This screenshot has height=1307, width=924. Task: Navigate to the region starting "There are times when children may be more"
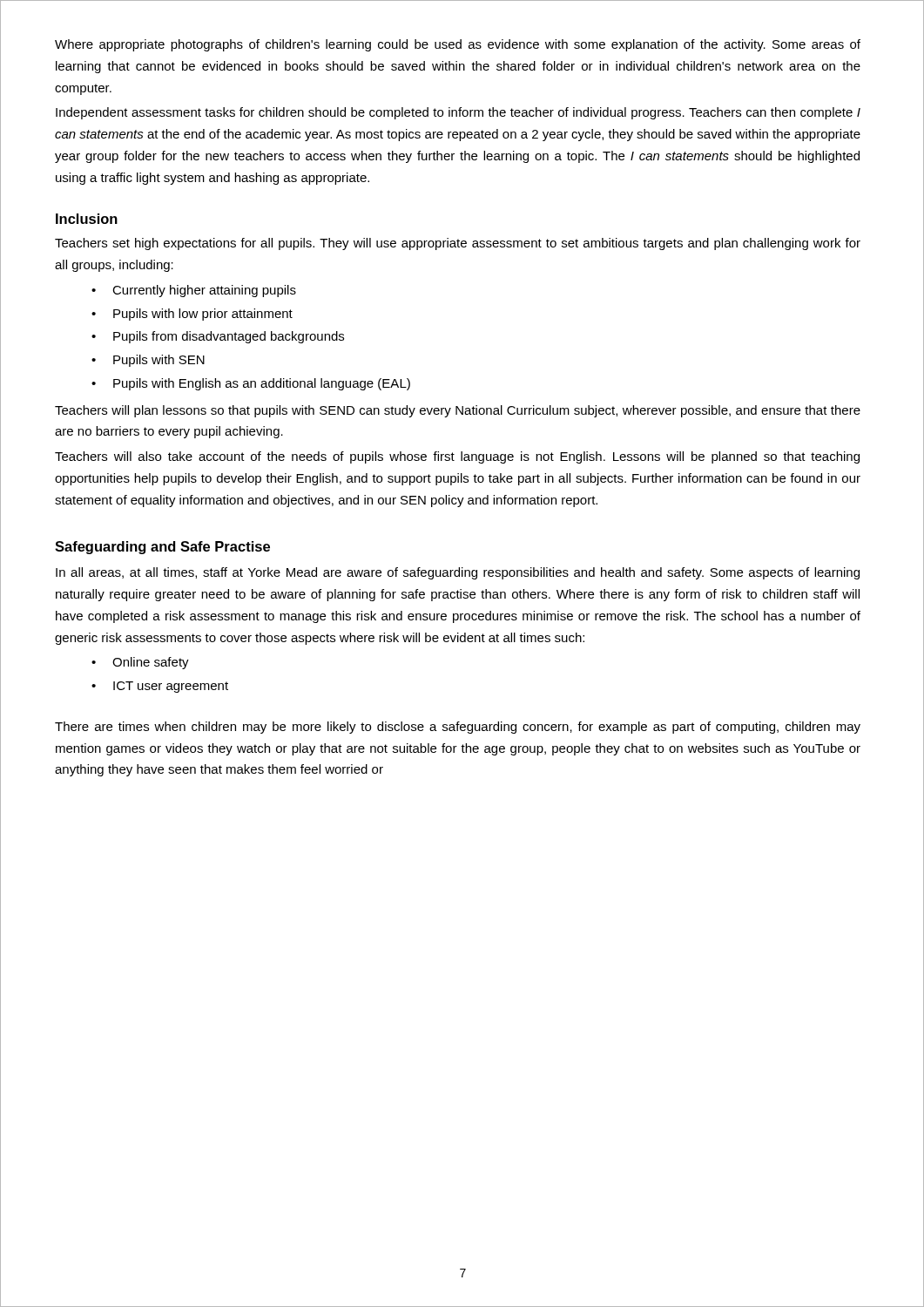458,748
